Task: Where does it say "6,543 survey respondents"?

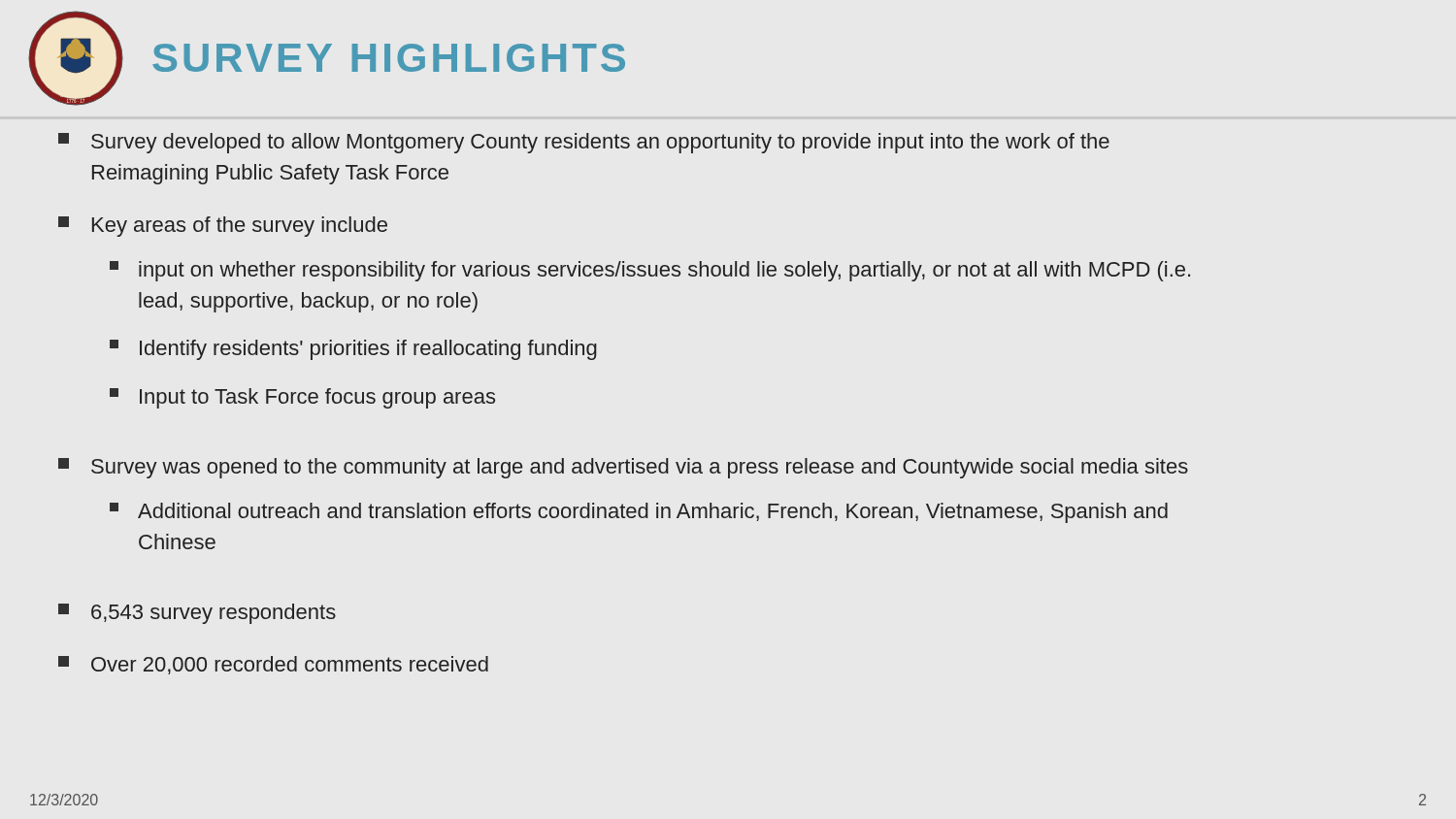Action: [x=197, y=612]
